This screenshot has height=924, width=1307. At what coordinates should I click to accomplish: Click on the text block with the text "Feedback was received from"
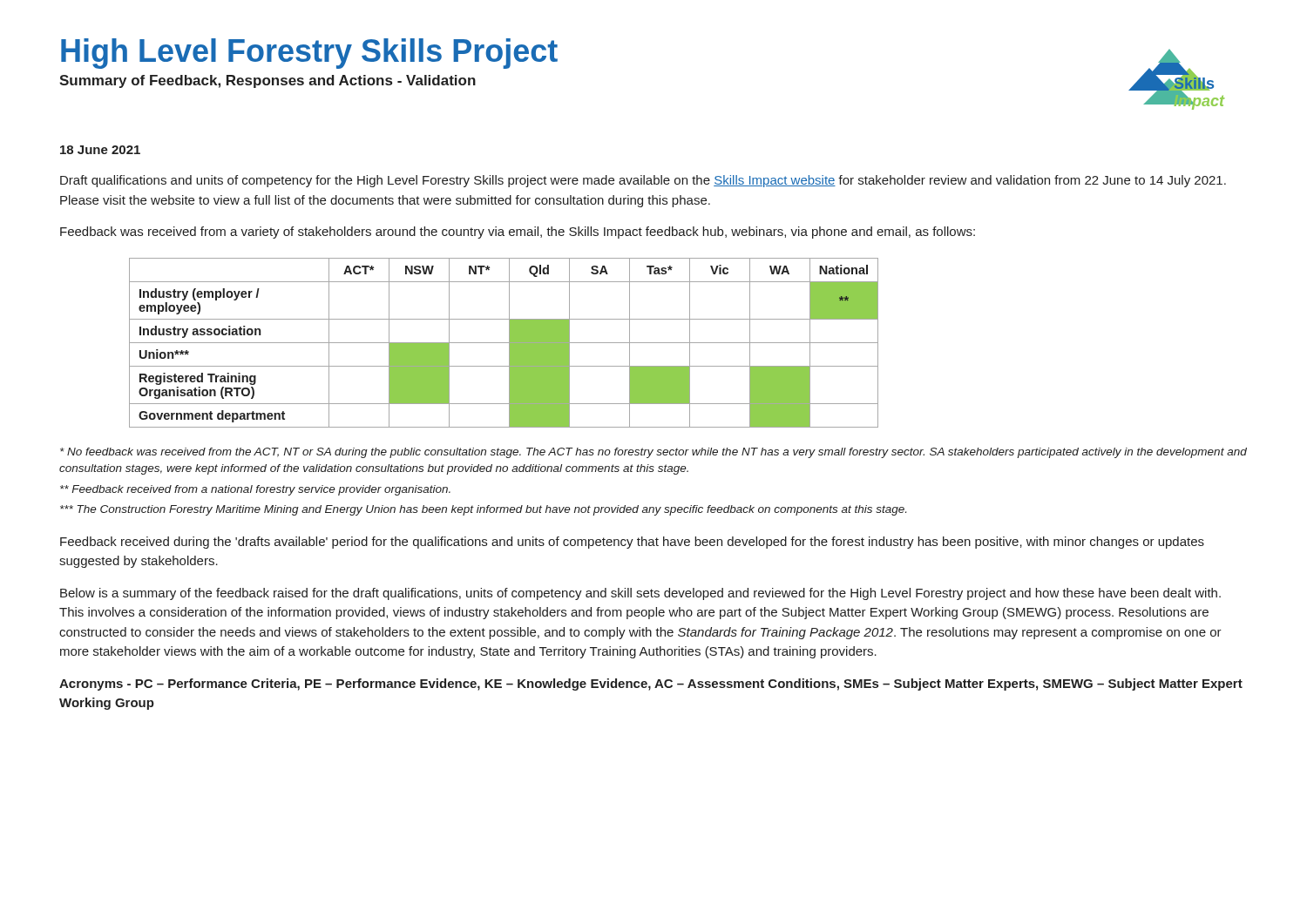pyautogui.click(x=518, y=231)
